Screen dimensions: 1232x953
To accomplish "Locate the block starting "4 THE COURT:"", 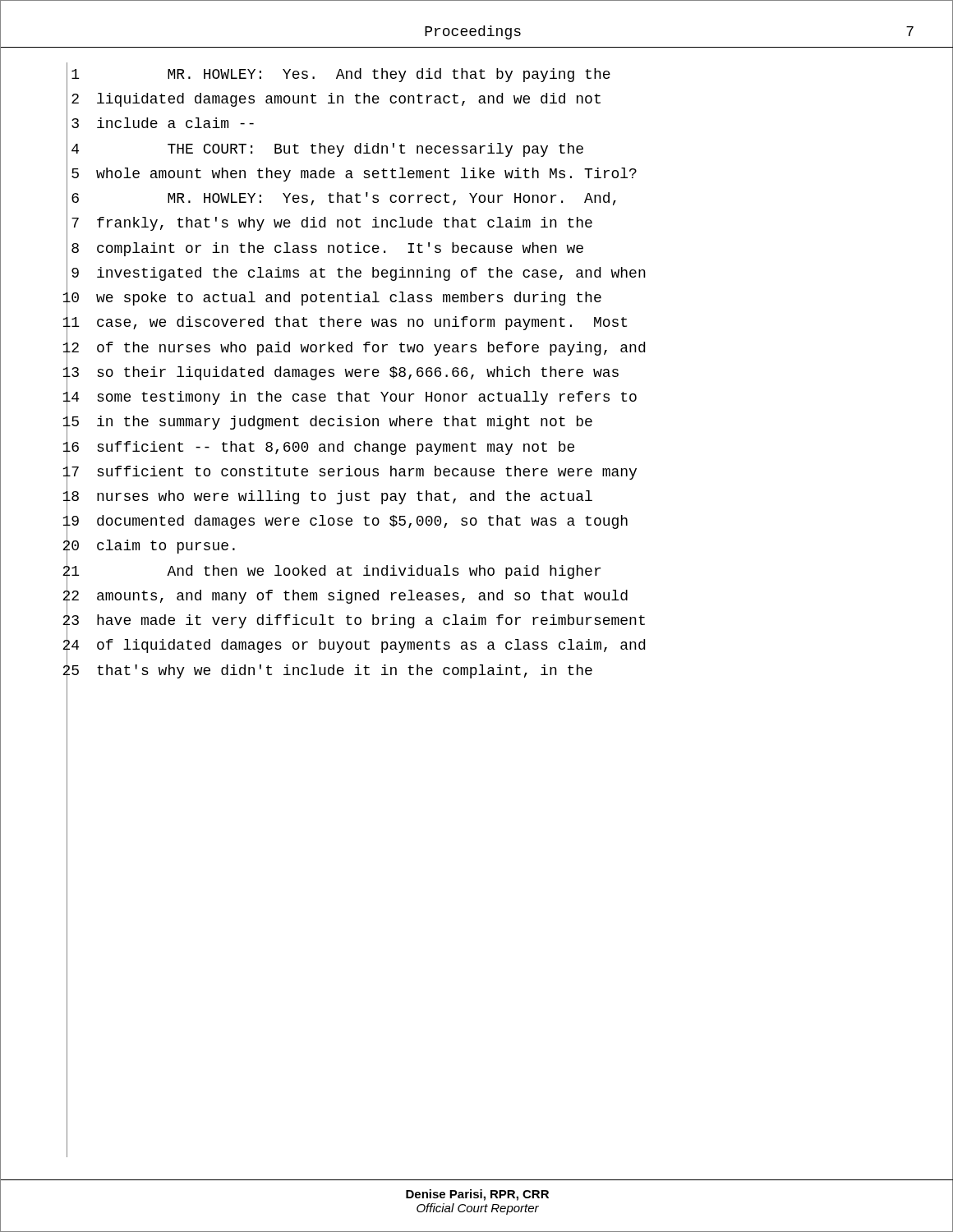I will pyautogui.click(x=476, y=149).
